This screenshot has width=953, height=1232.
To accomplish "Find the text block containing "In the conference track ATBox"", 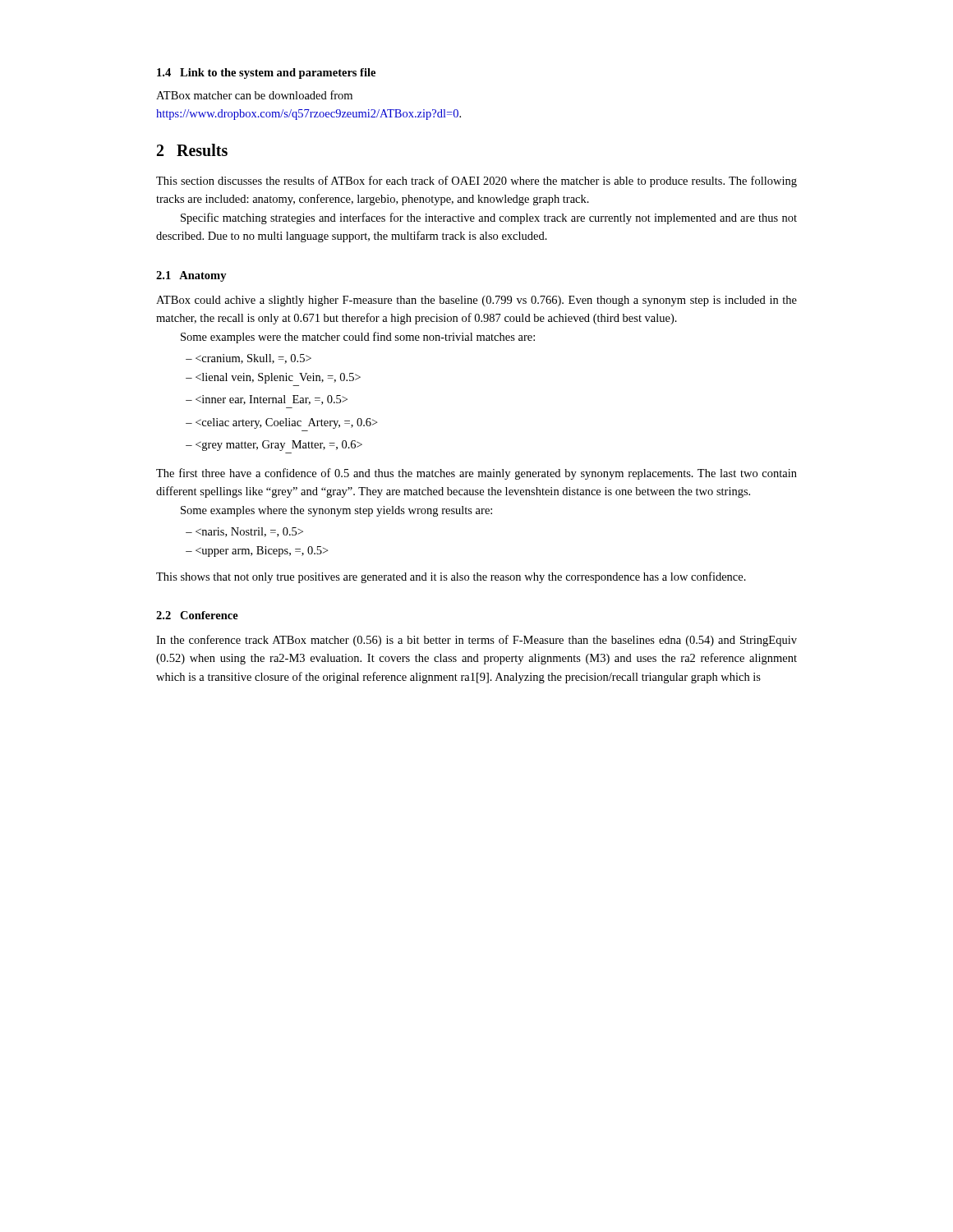I will click(x=476, y=658).
